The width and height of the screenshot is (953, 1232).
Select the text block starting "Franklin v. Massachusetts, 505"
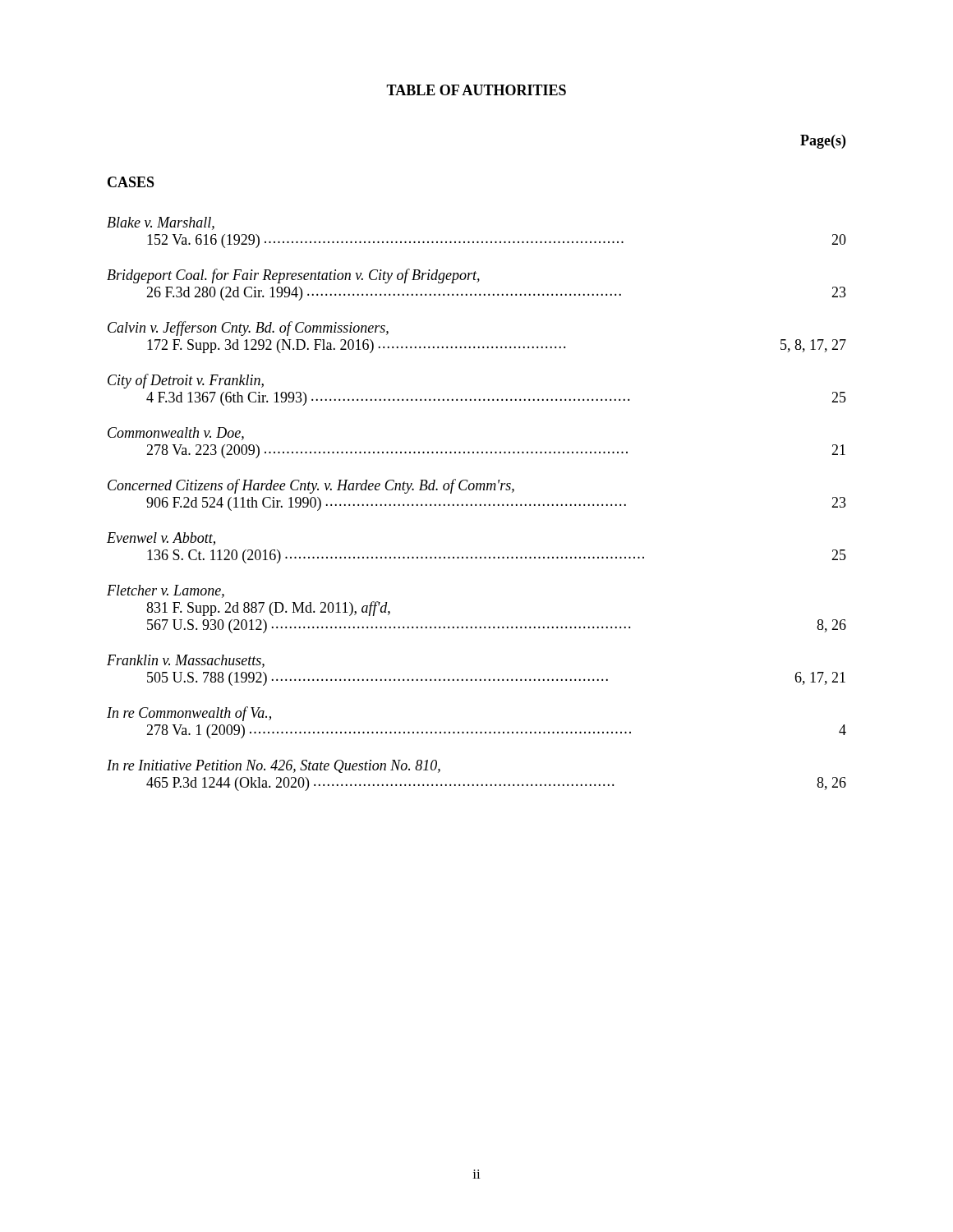pos(476,669)
